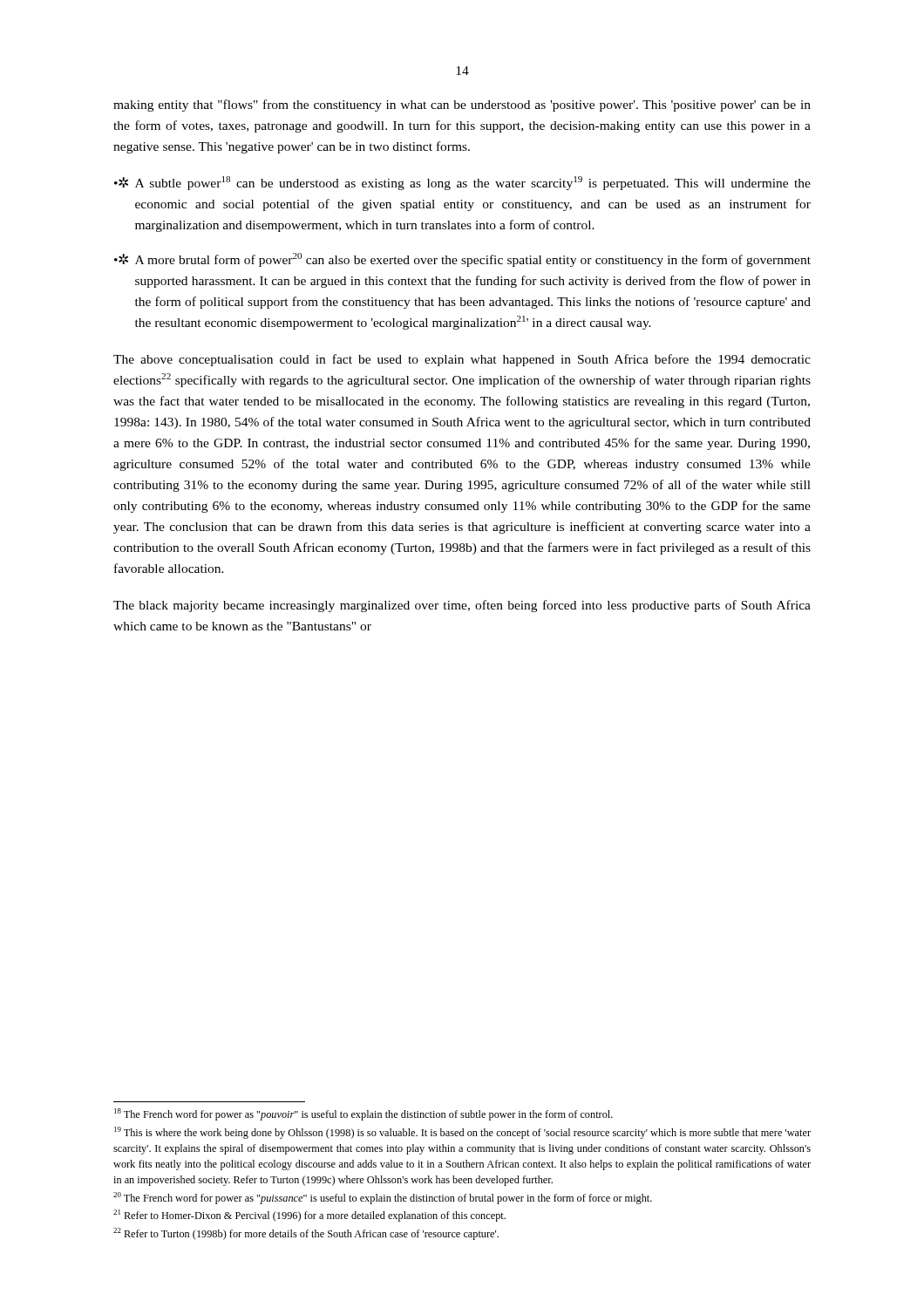The width and height of the screenshot is (924, 1308).
Task: Click the passage that begins "•✲ A more brutal form of power20 can"
Action: click(x=462, y=291)
